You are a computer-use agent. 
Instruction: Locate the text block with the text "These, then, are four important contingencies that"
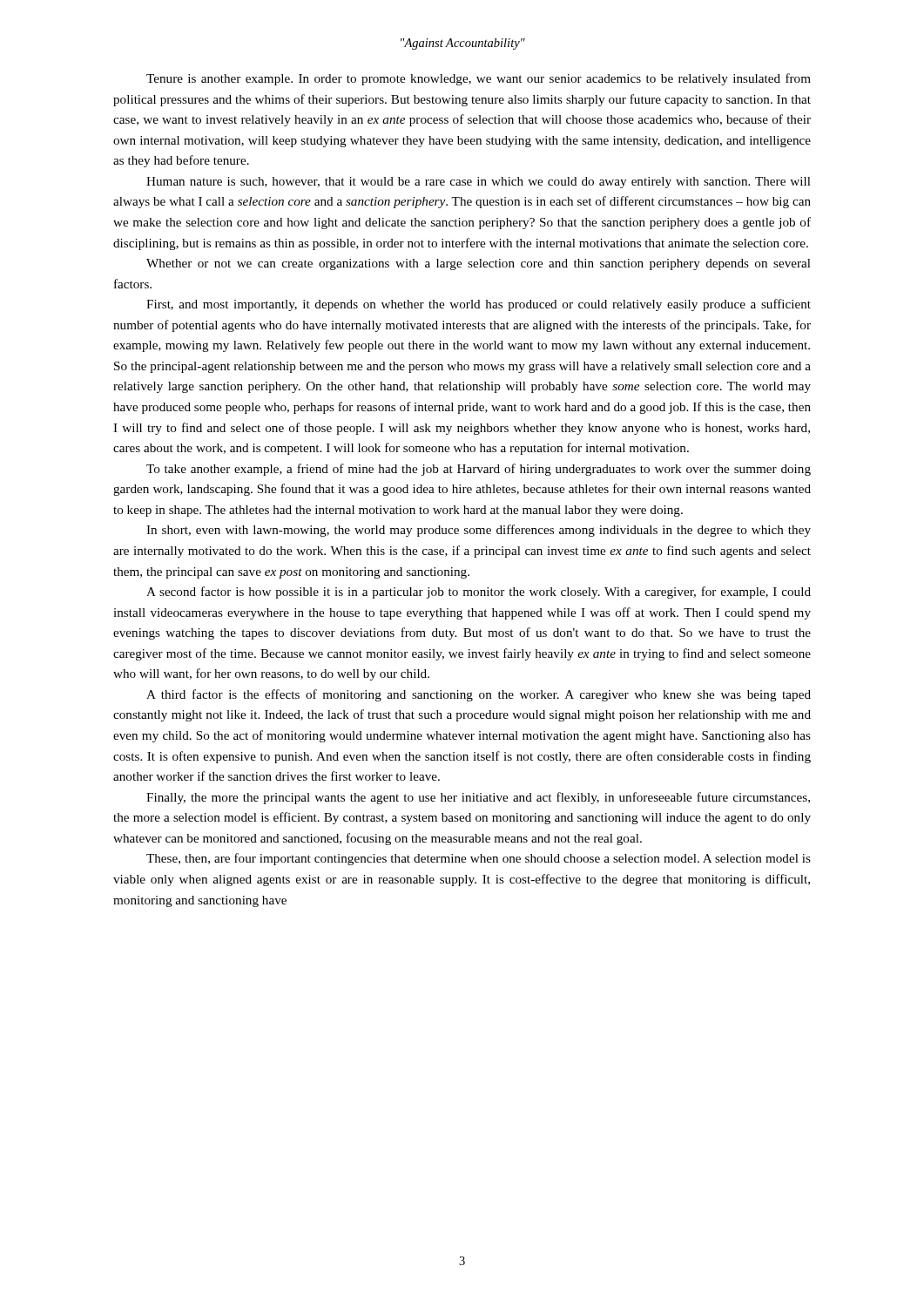point(462,879)
